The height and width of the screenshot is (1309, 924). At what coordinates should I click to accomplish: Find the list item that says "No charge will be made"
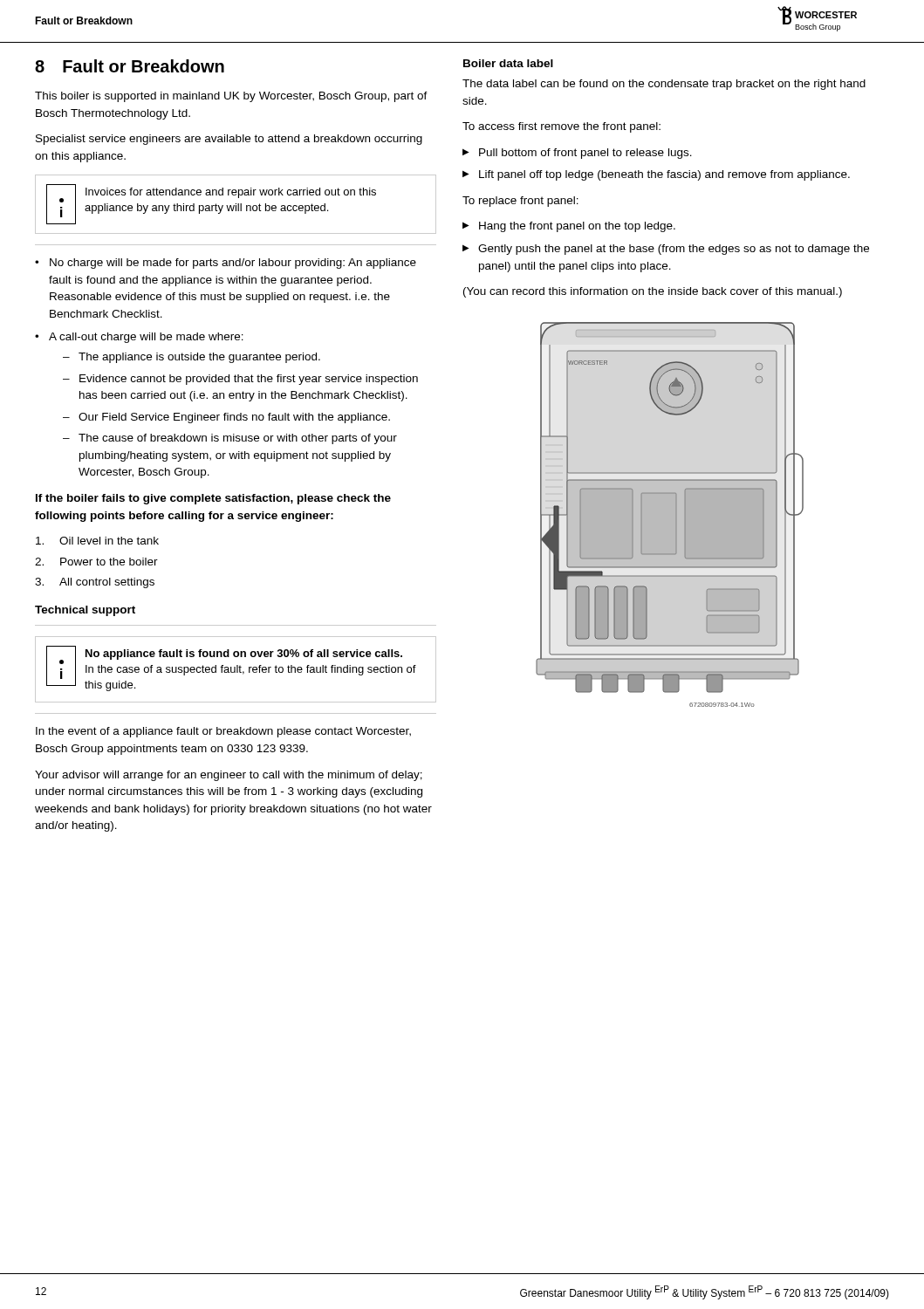[x=233, y=288]
